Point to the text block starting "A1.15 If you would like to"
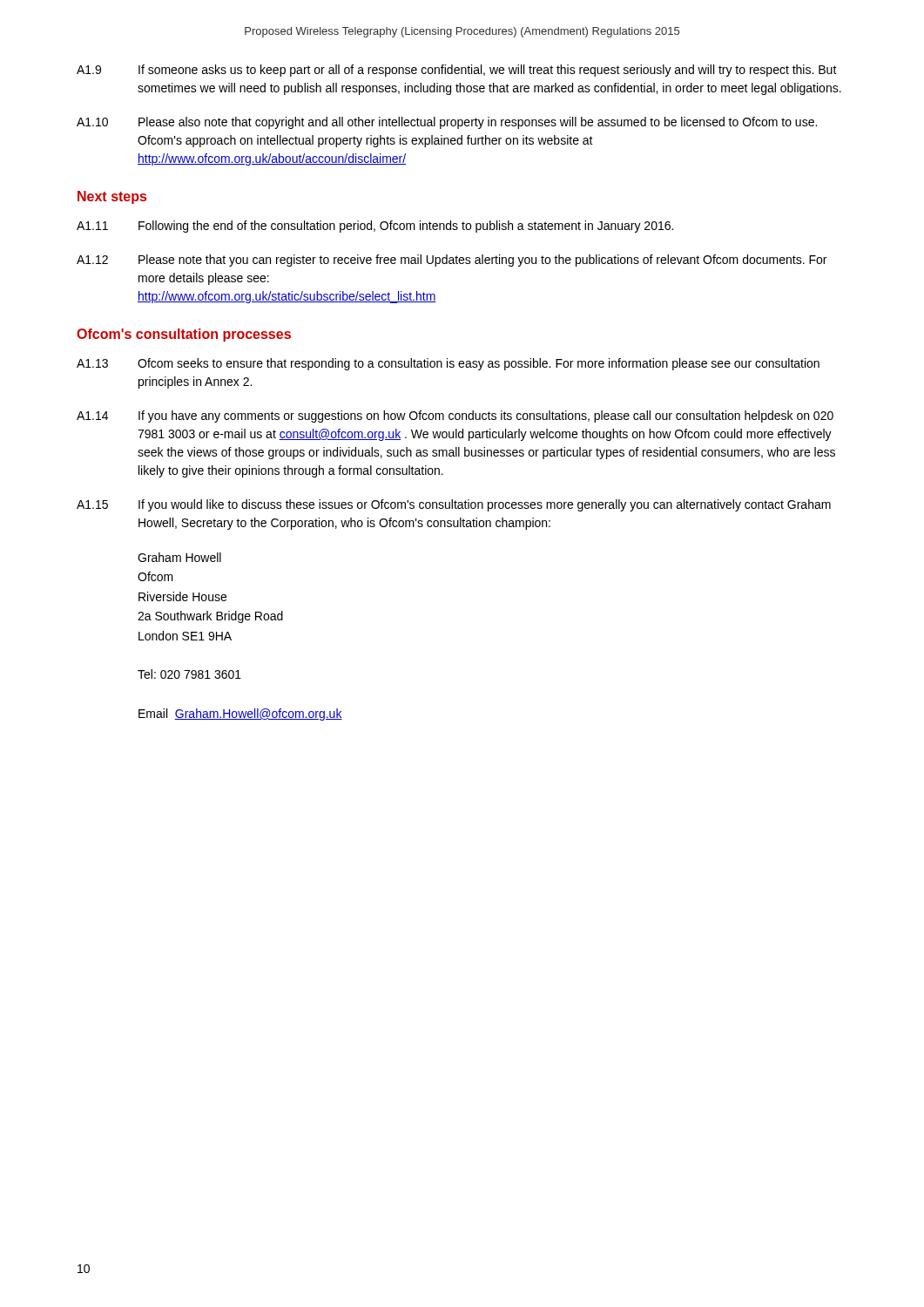Image resolution: width=924 pixels, height=1307 pixels. pyautogui.click(x=462, y=514)
